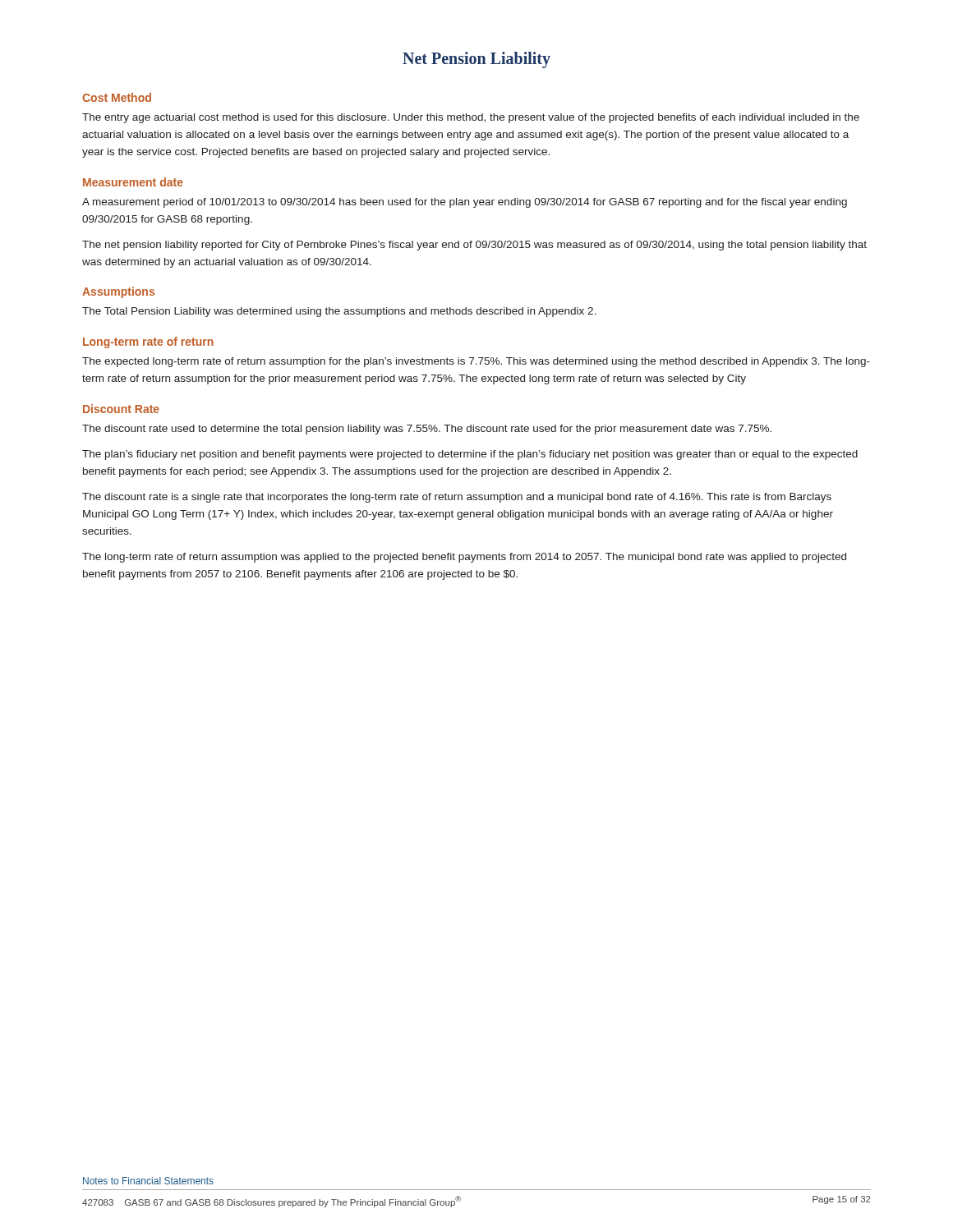Image resolution: width=953 pixels, height=1232 pixels.
Task: Select the section header that says "Discount Rate"
Action: coord(121,409)
